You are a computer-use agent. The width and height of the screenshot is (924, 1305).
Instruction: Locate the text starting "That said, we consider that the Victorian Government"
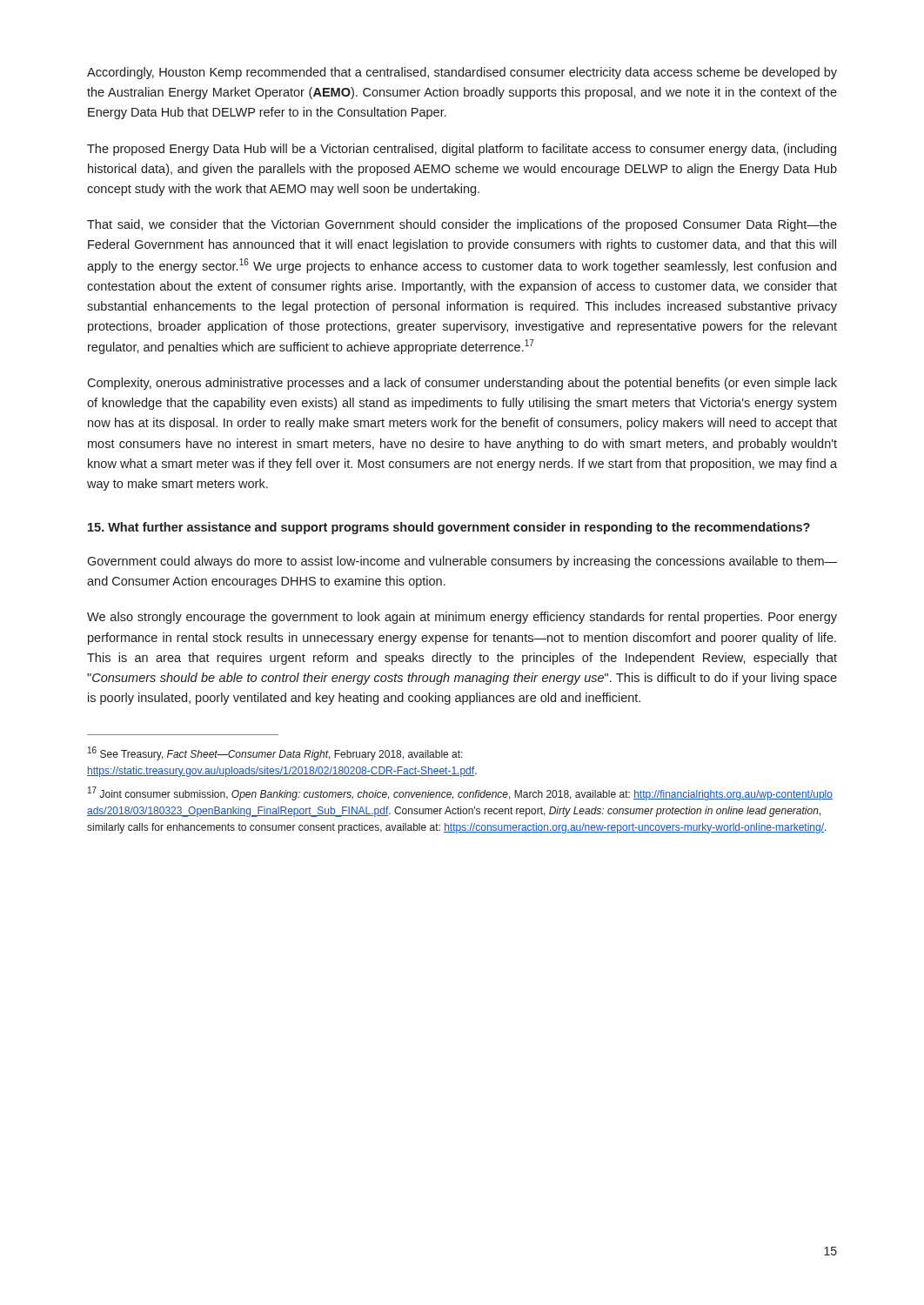click(462, 286)
